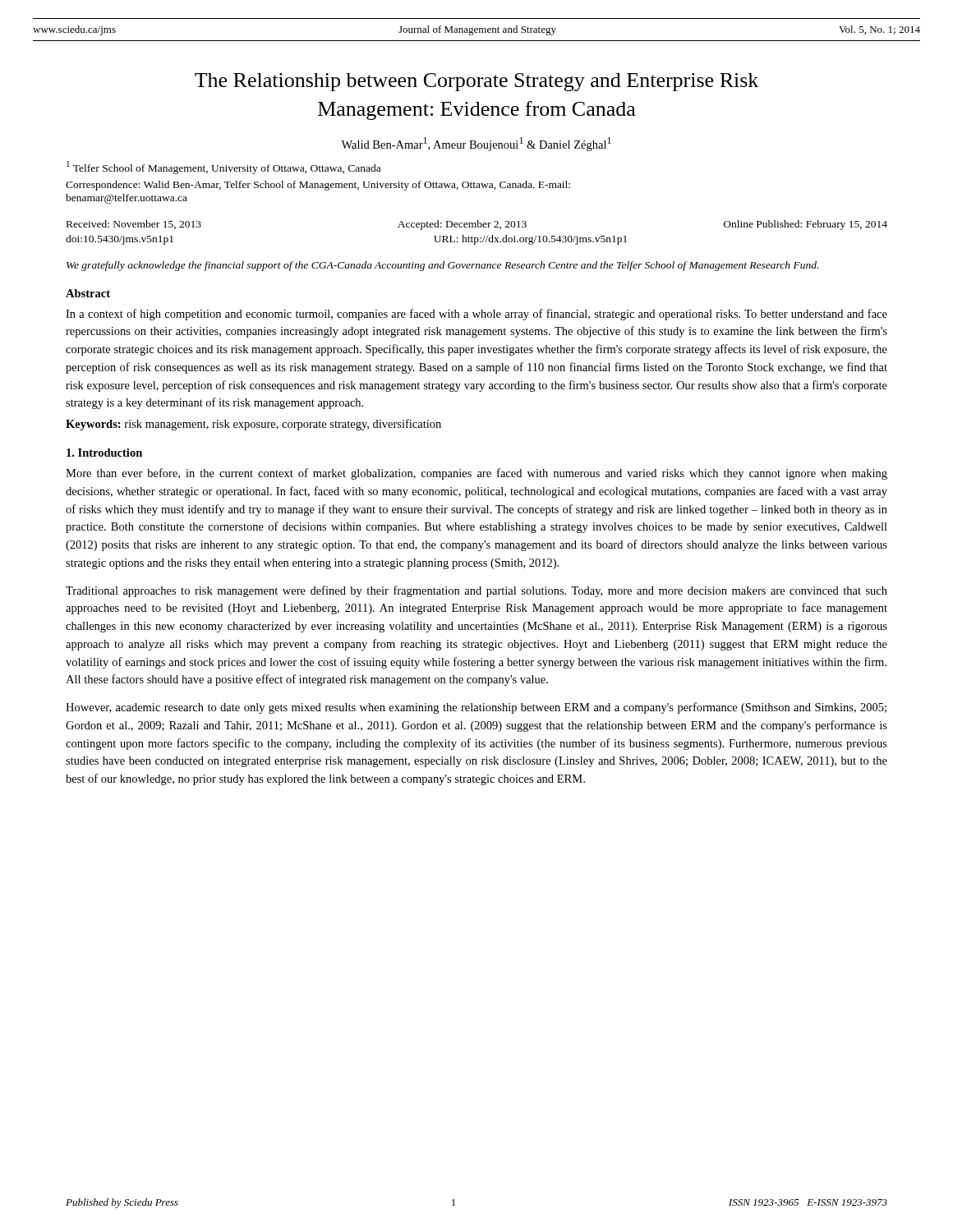Click on the text block with the text "Received: November 15,"

tap(476, 224)
